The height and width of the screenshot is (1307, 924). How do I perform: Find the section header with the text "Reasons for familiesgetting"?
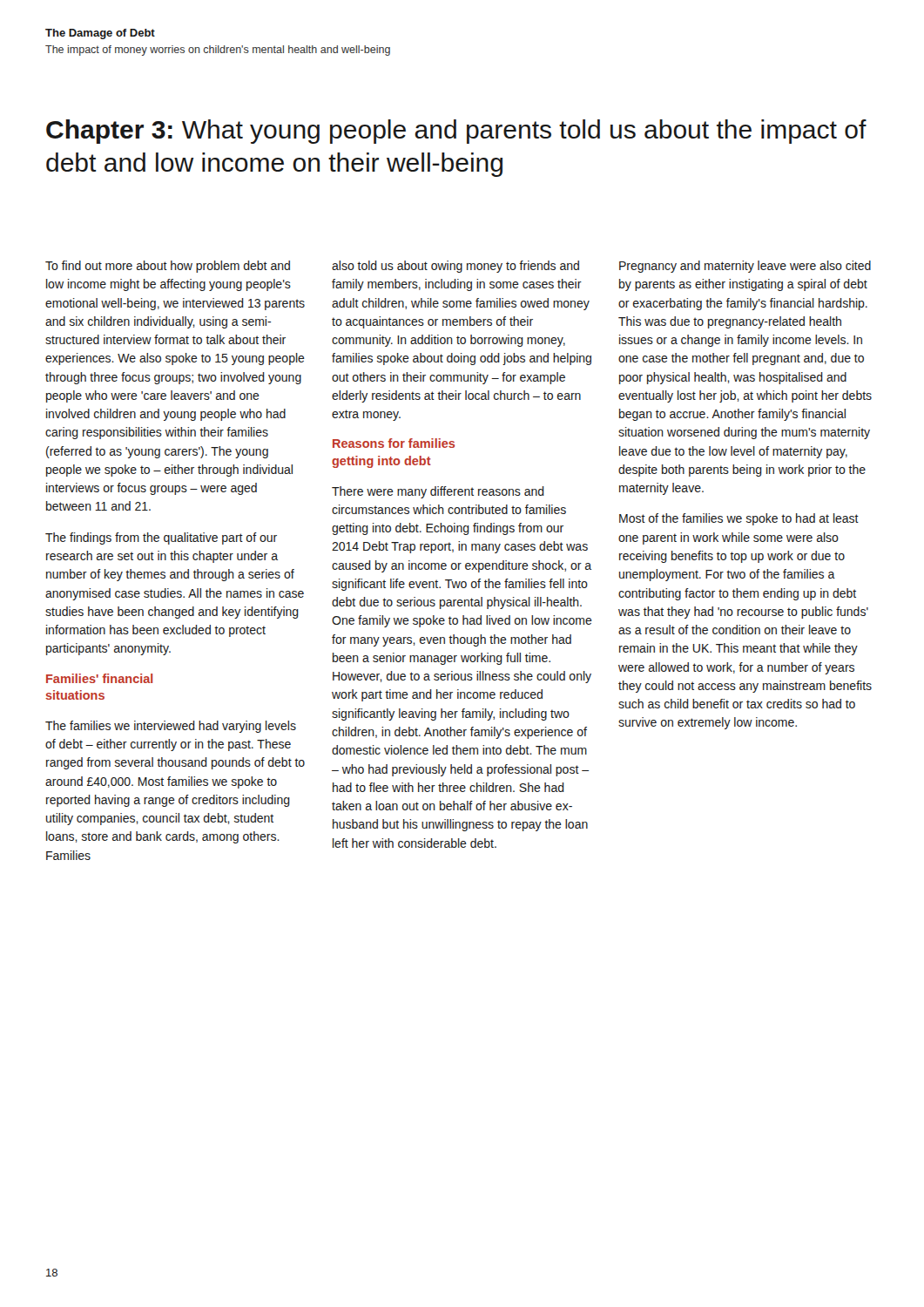pyautogui.click(x=462, y=453)
